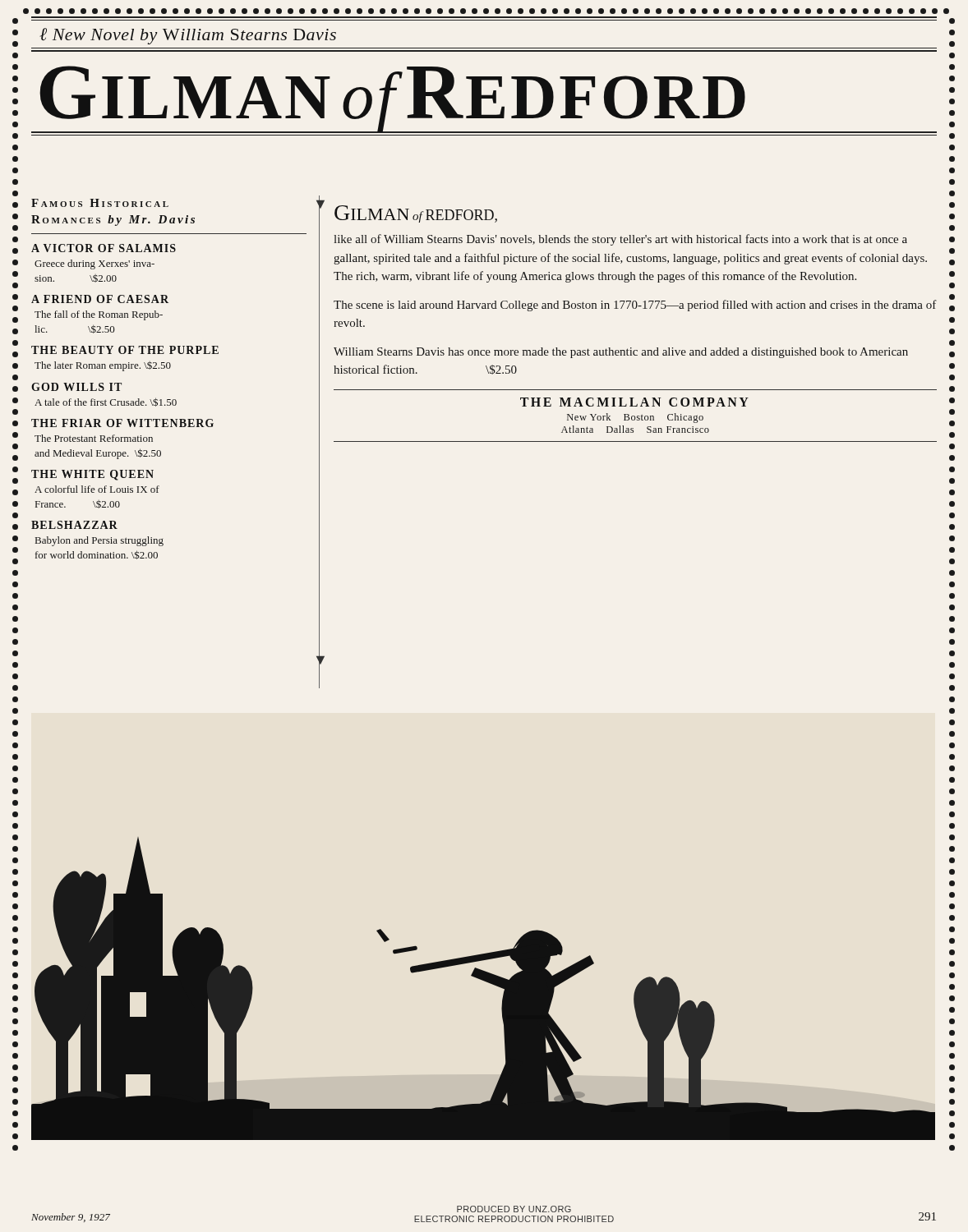
Task: Locate the illustration
Action: coord(484,926)
